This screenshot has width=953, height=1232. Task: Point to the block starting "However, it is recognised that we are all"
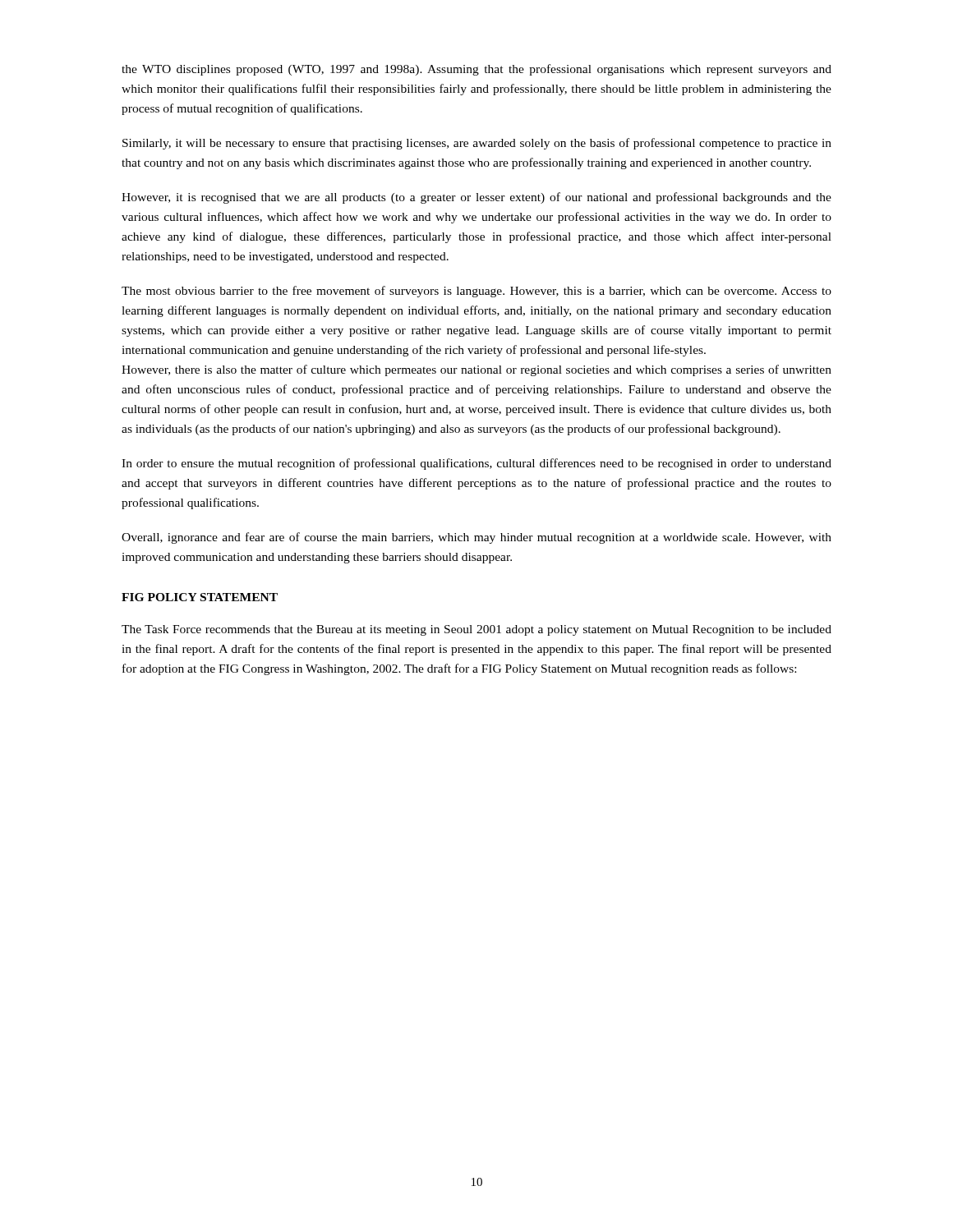476,226
